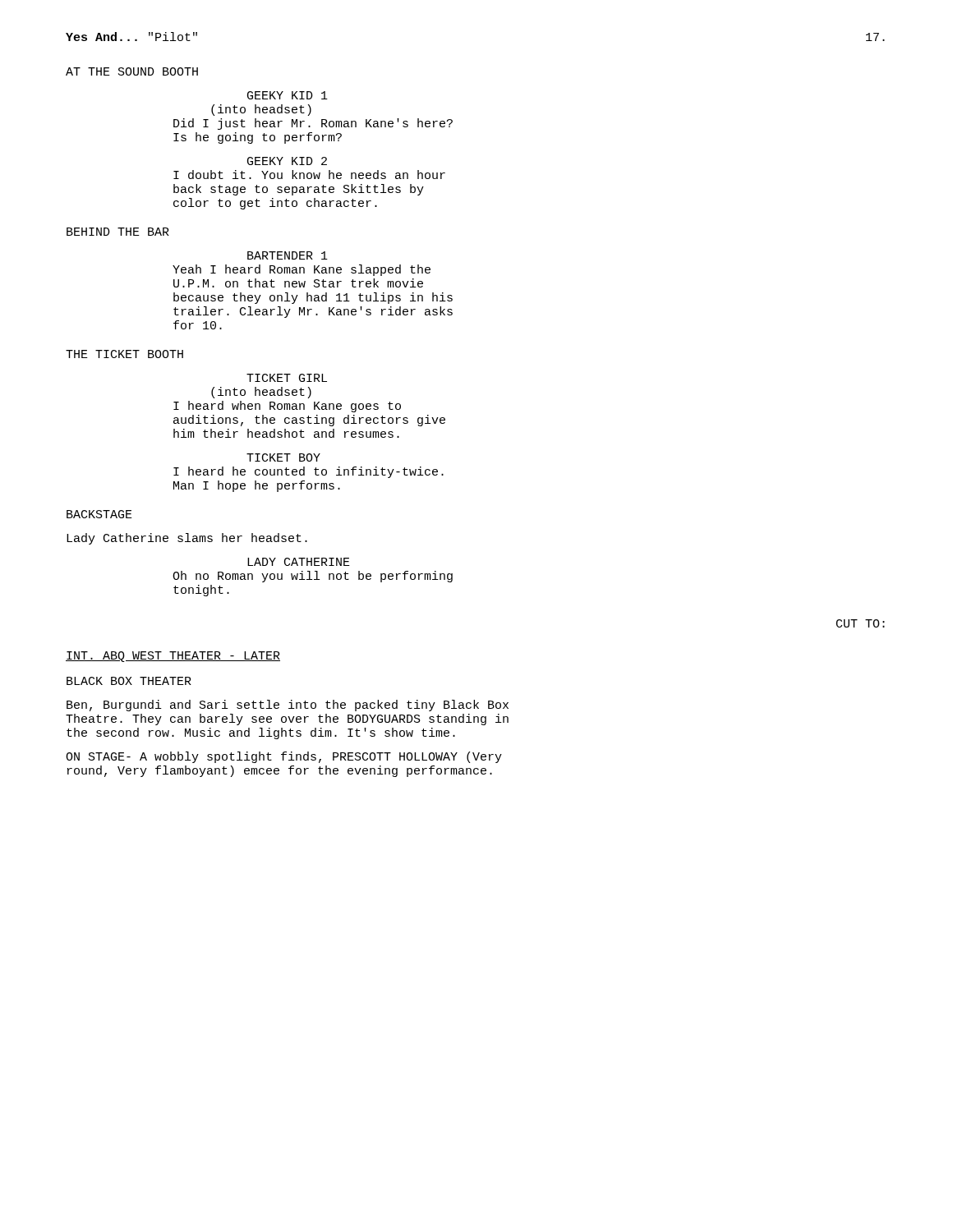Navigate to the block starting "Did I just hear"

tap(313, 131)
